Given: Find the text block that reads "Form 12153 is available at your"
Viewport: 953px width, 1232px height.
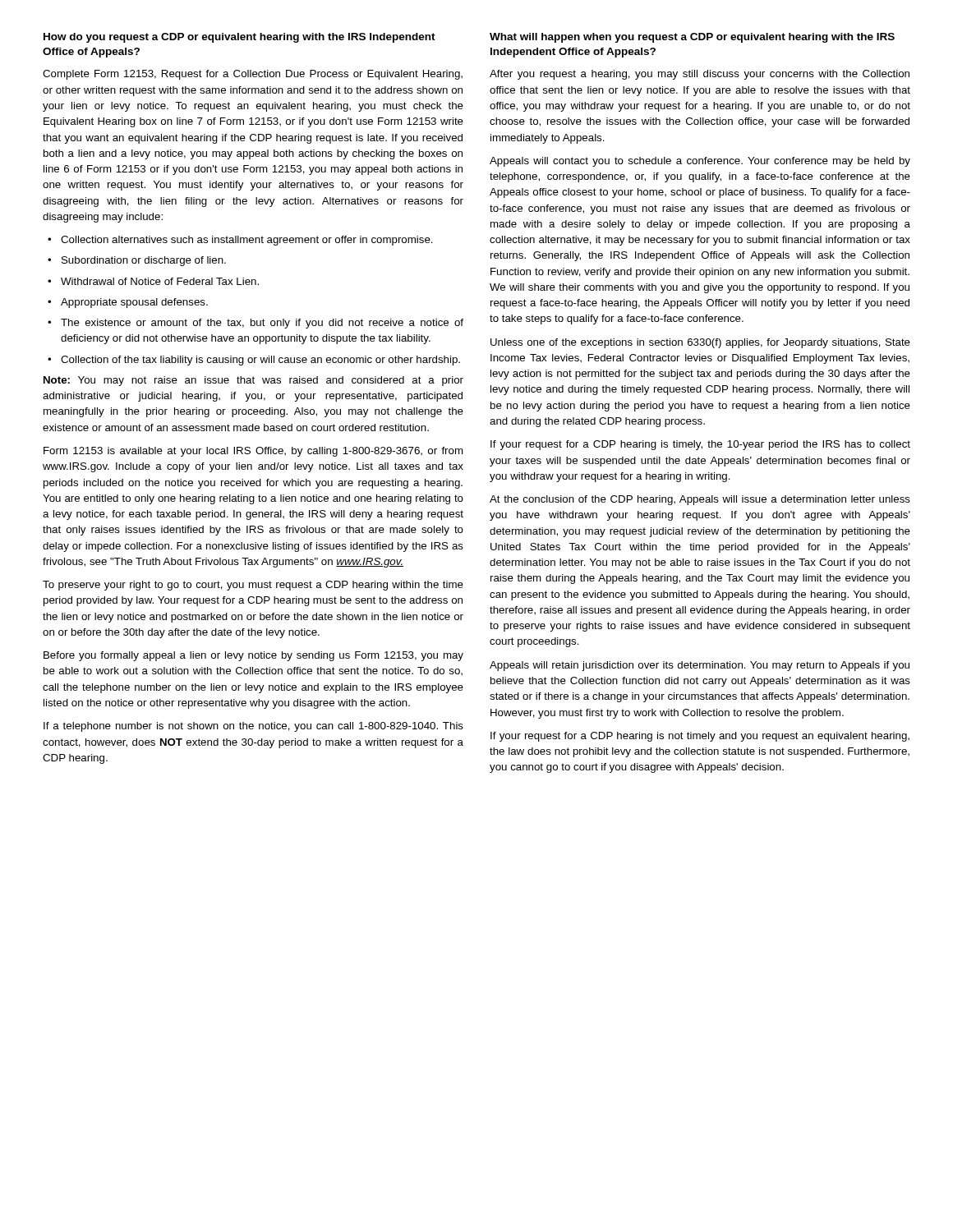Looking at the screenshot, I should coord(253,506).
